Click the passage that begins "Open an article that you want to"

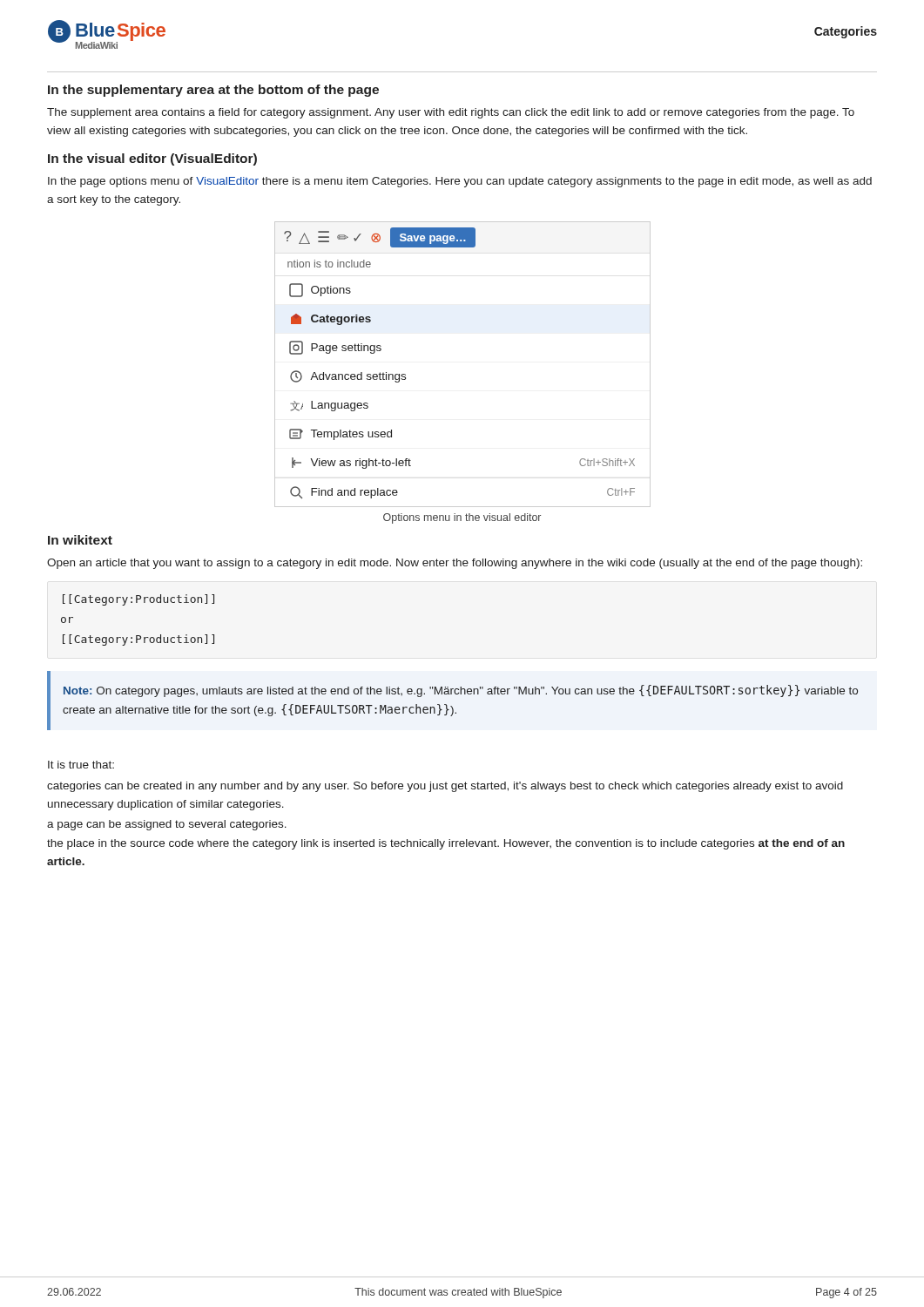[x=455, y=562]
